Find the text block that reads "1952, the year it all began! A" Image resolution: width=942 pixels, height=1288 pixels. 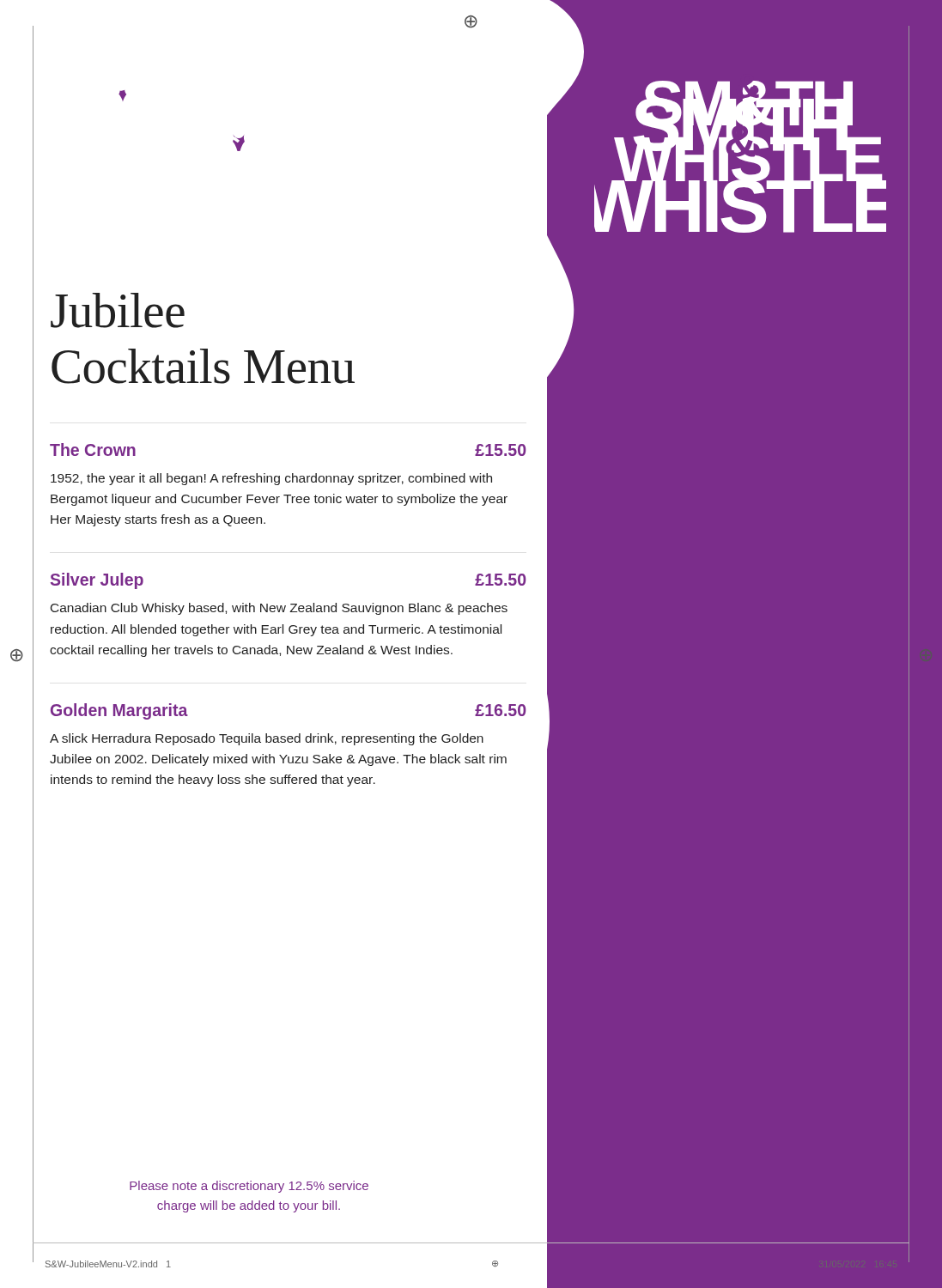tap(279, 499)
